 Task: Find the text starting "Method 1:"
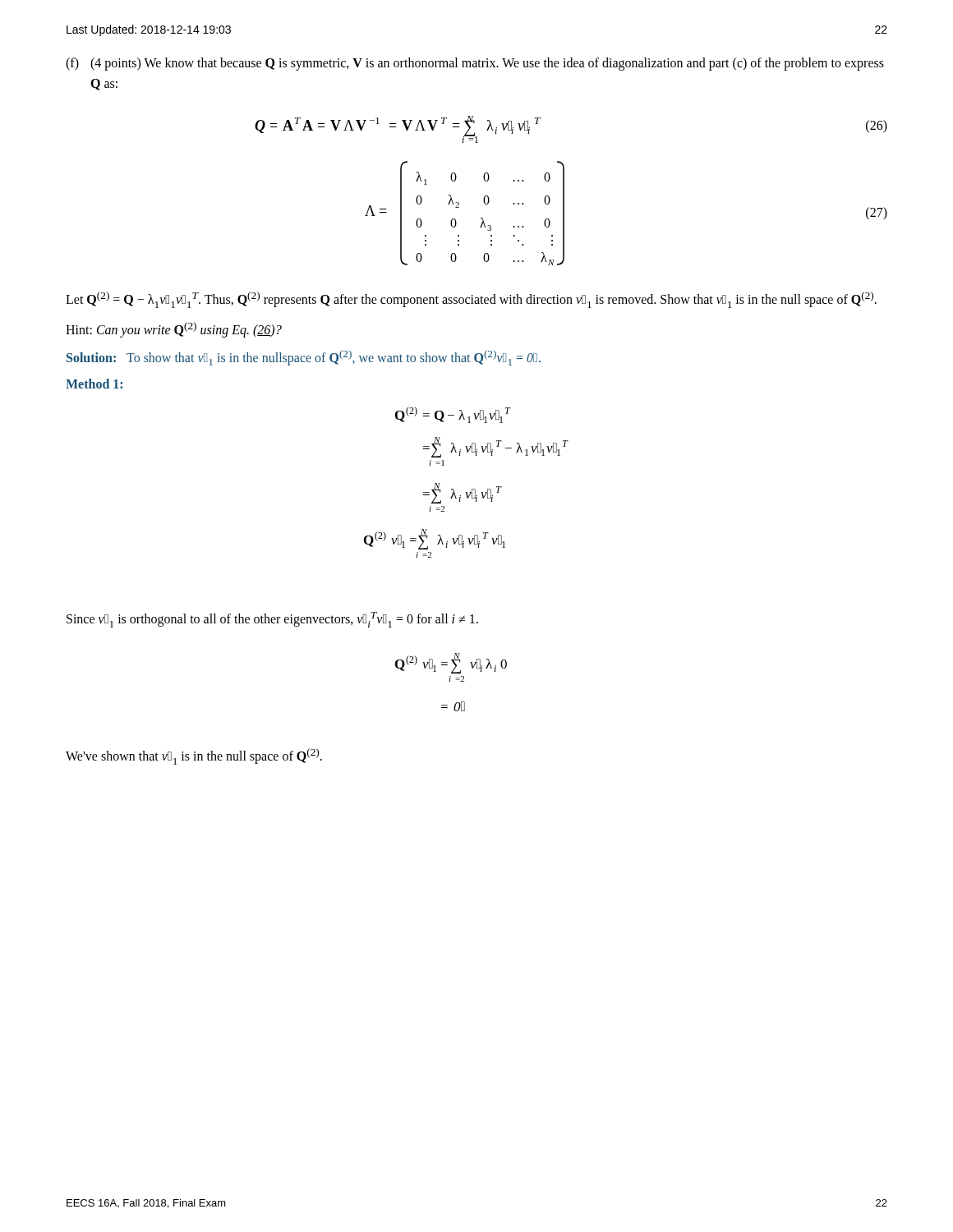[x=95, y=384]
